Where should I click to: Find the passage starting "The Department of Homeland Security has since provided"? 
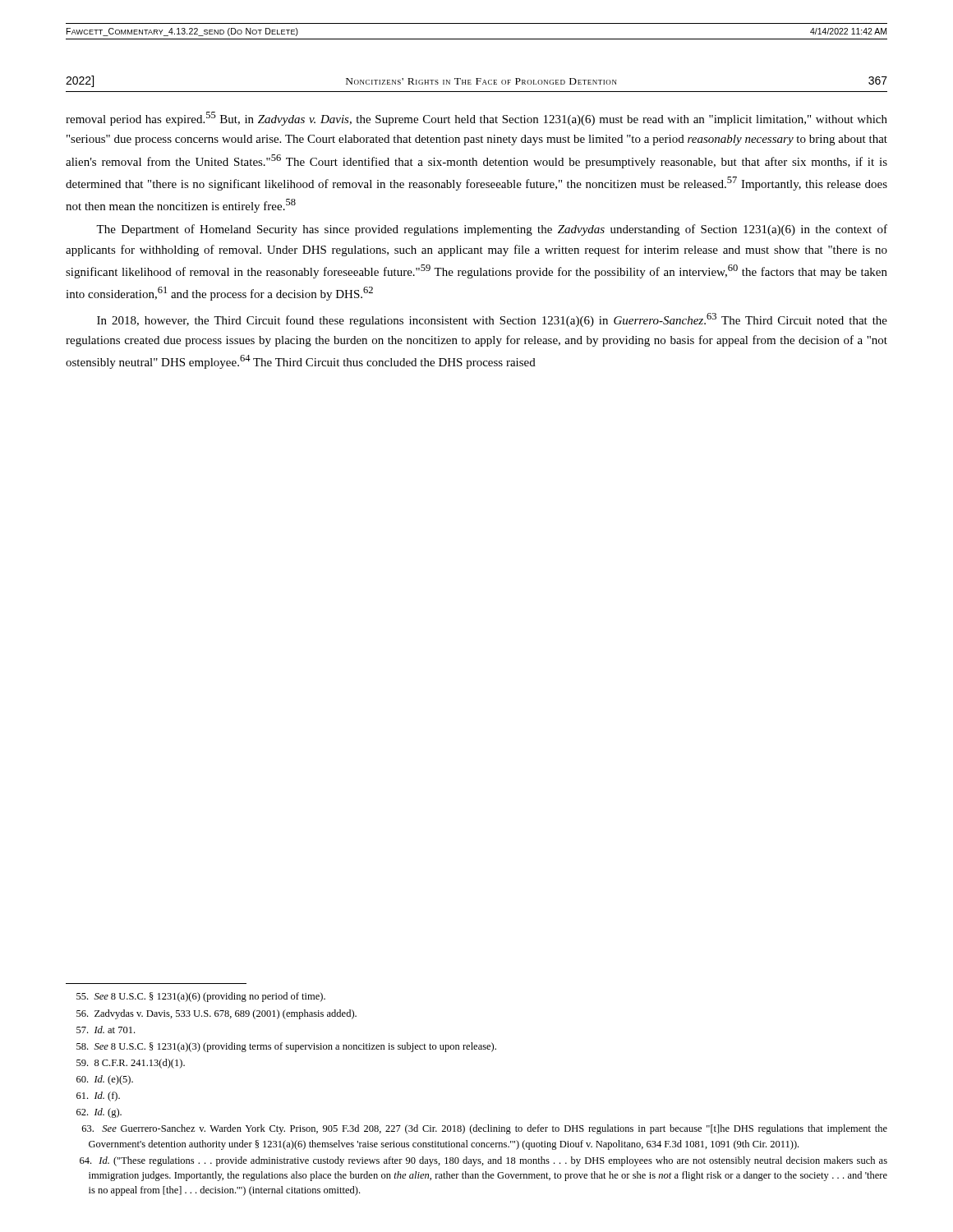[476, 262]
